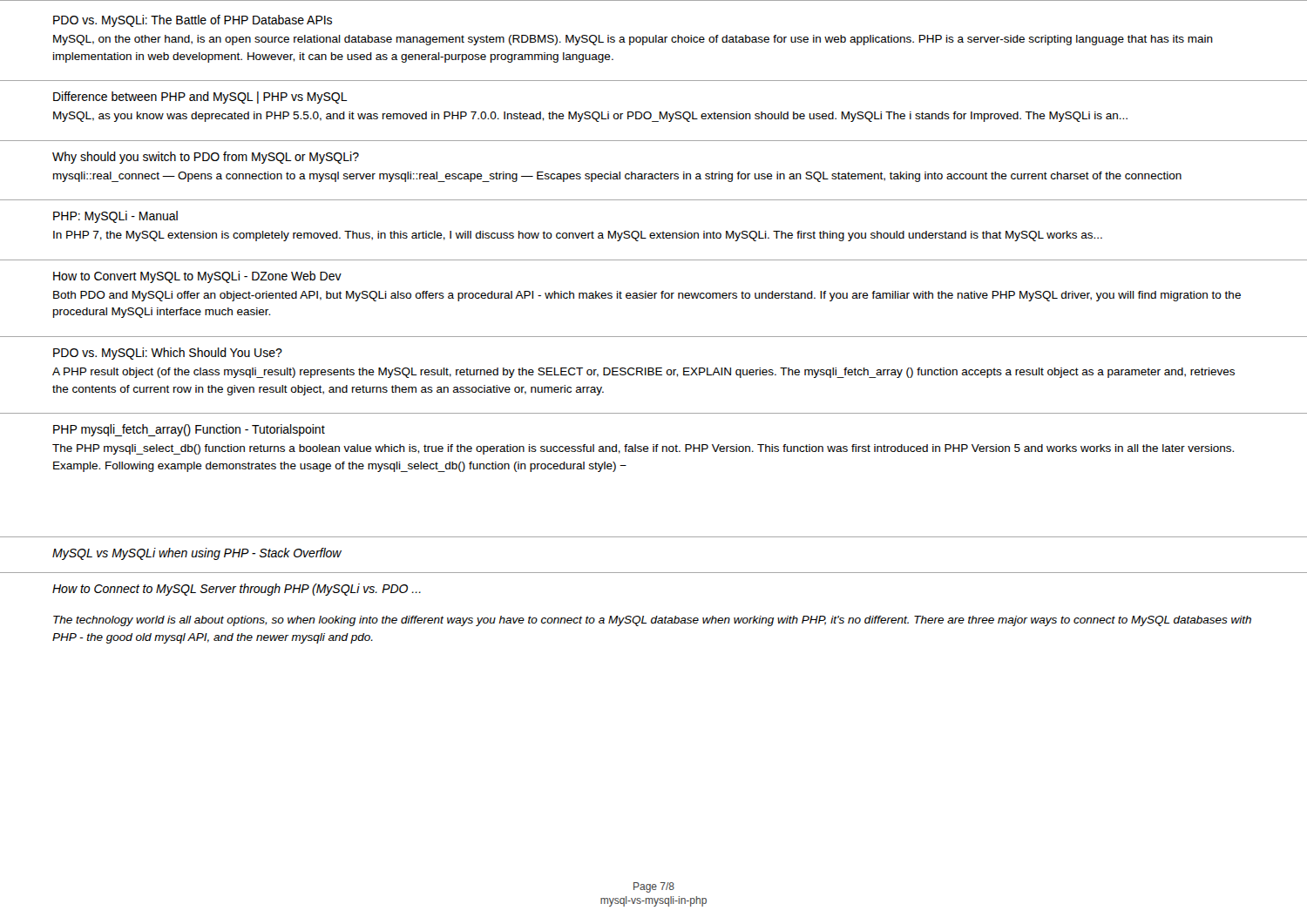Screen dimensions: 924x1307
Task: Select the section header containing "Difference between PHP"
Action: tap(654, 107)
